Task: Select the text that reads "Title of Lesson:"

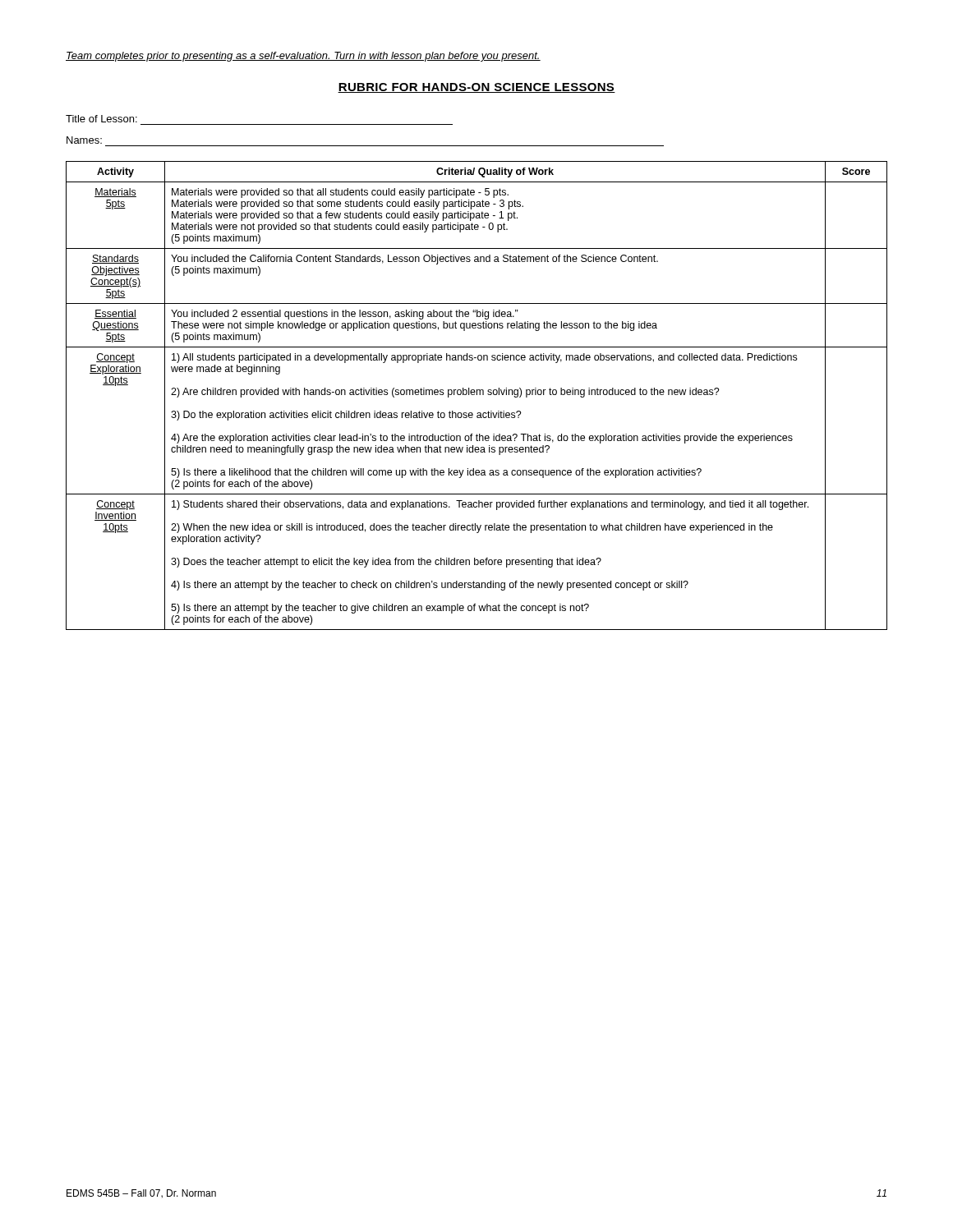Action: [259, 118]
